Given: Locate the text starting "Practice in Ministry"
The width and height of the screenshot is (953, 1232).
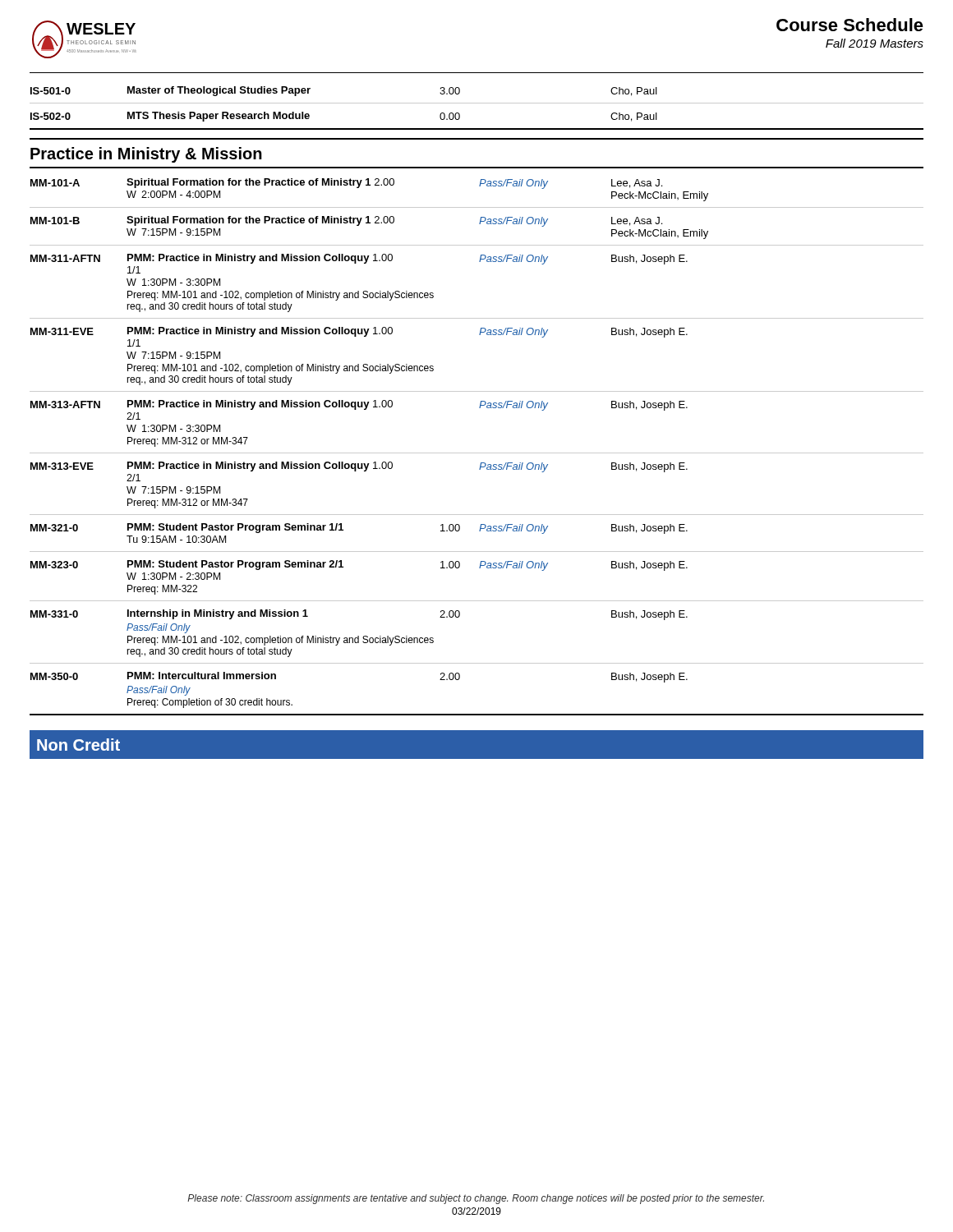Looking at the screenshot, I should pos(146,154).
